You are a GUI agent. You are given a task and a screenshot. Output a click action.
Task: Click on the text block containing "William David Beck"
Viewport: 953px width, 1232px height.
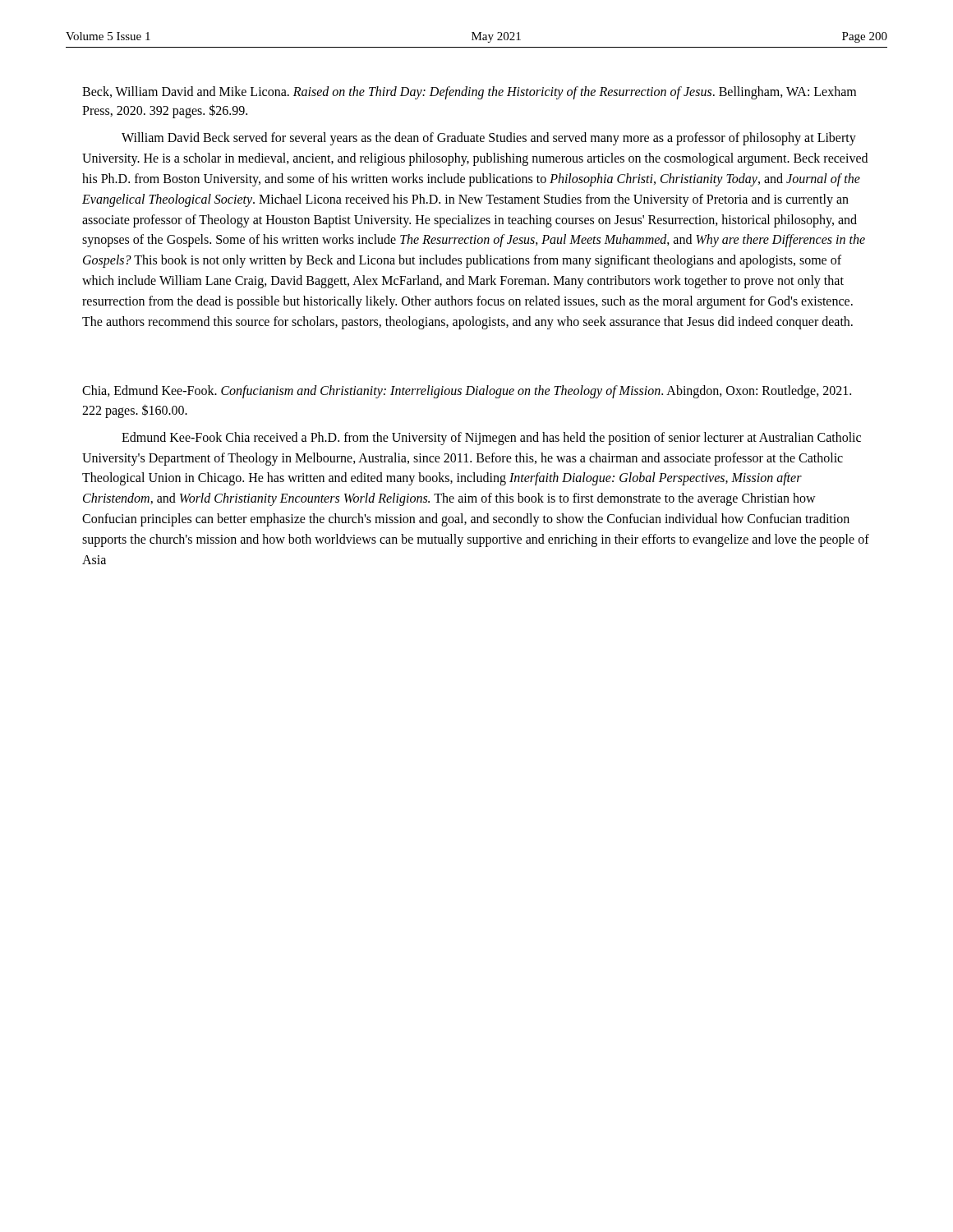click(476, 230)
